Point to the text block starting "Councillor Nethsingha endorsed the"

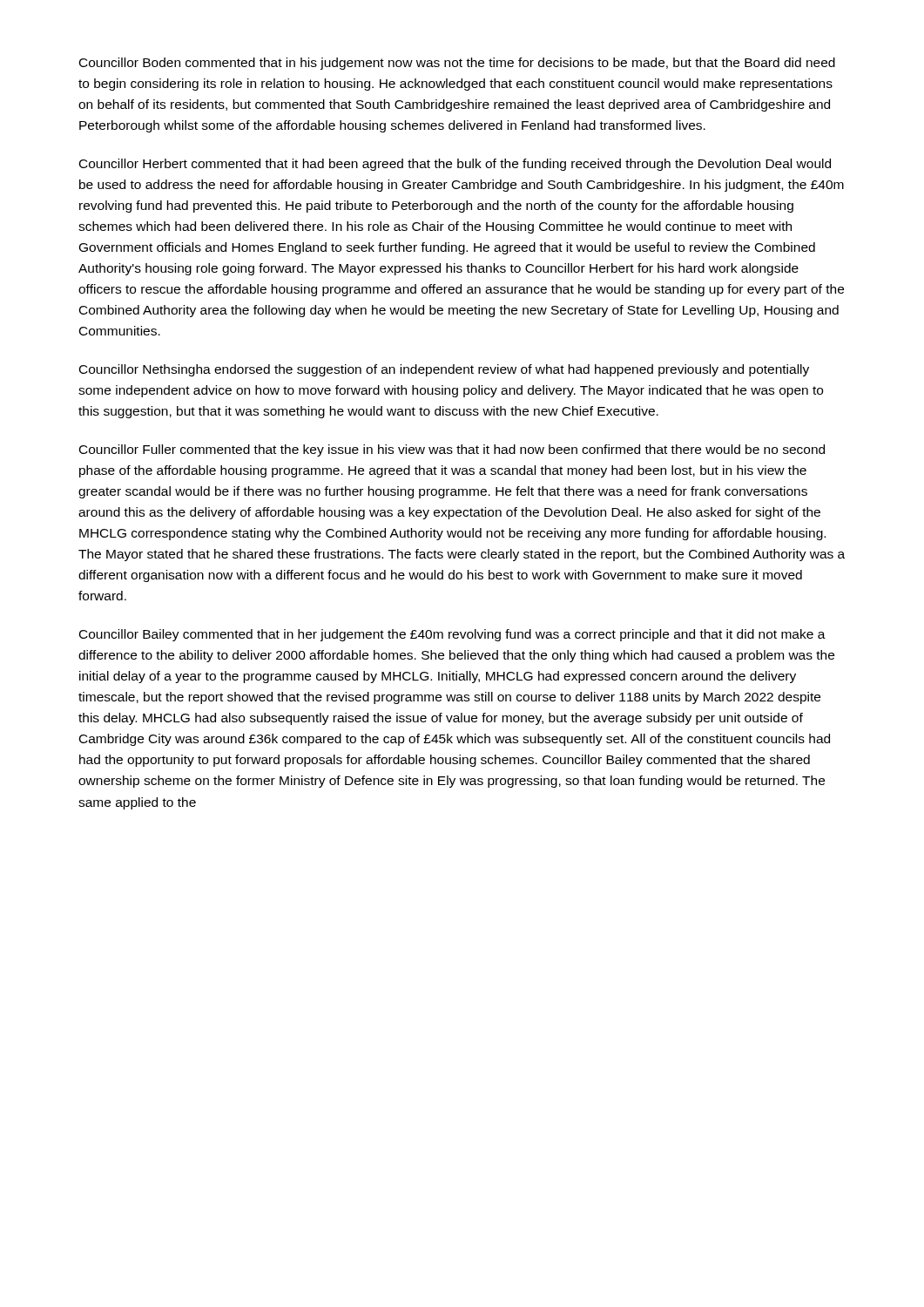451,390
